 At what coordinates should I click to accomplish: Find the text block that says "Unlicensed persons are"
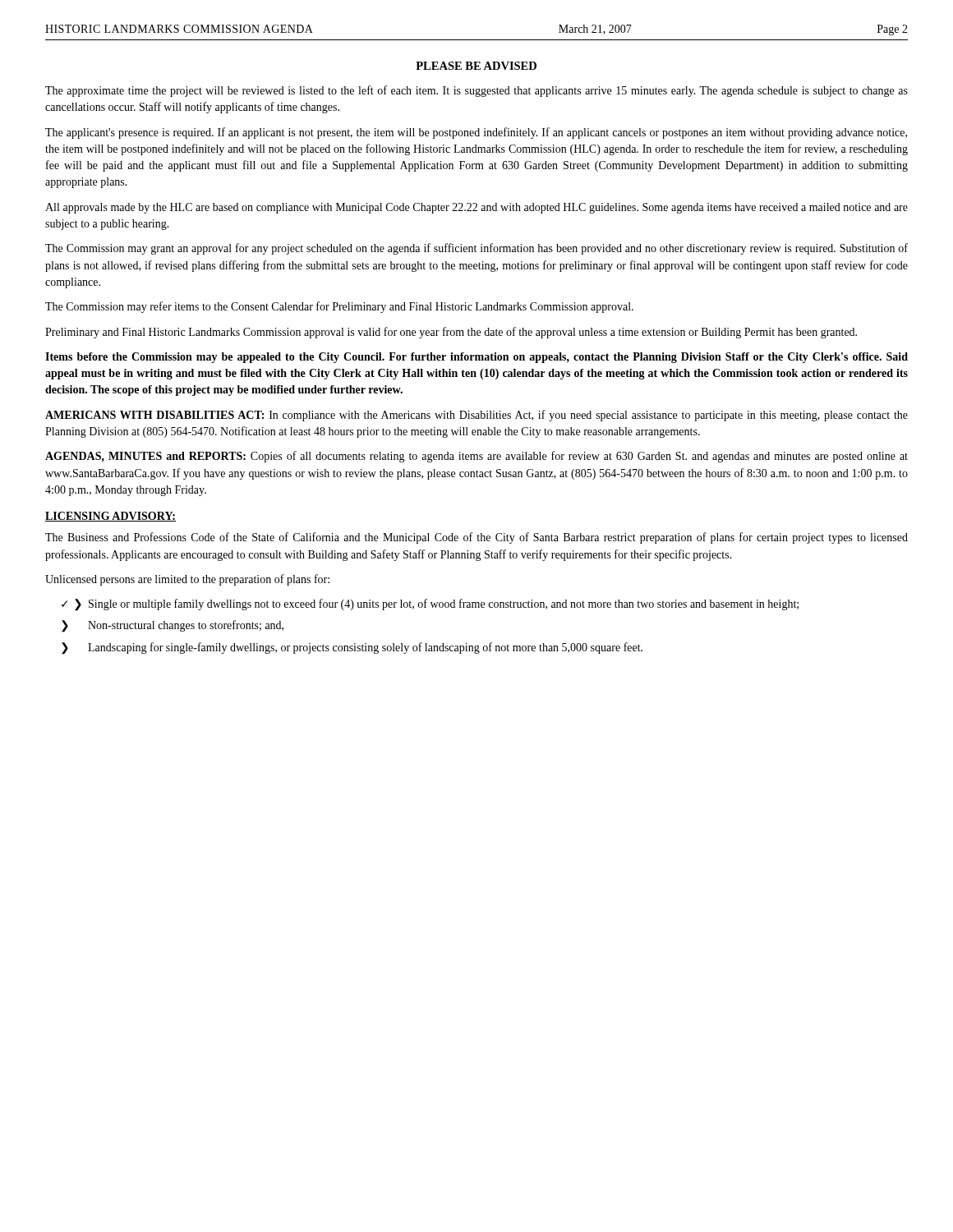coord(188,579)
